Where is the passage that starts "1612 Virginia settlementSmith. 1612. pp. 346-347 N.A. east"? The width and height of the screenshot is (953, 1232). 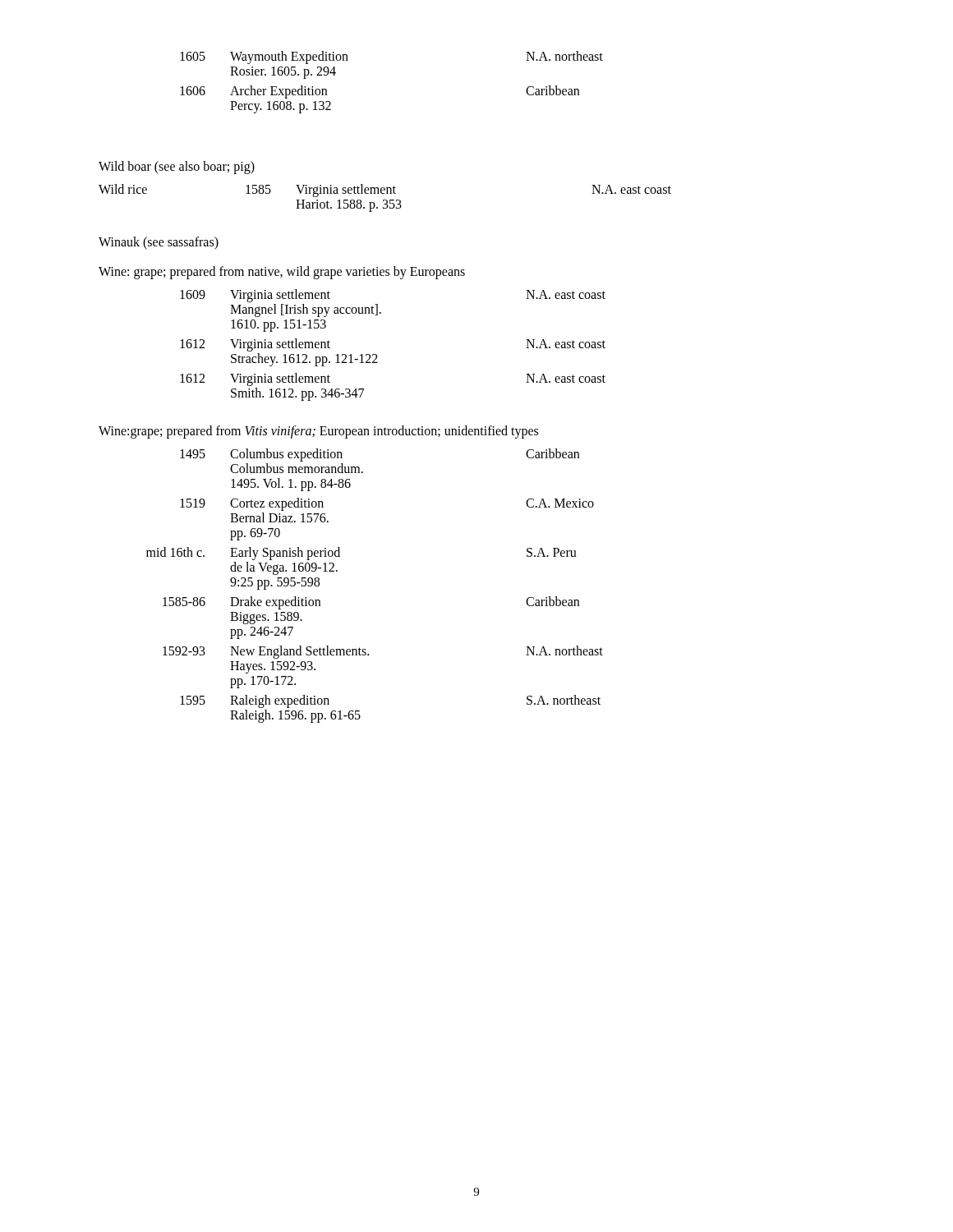[x=278, y=379]
